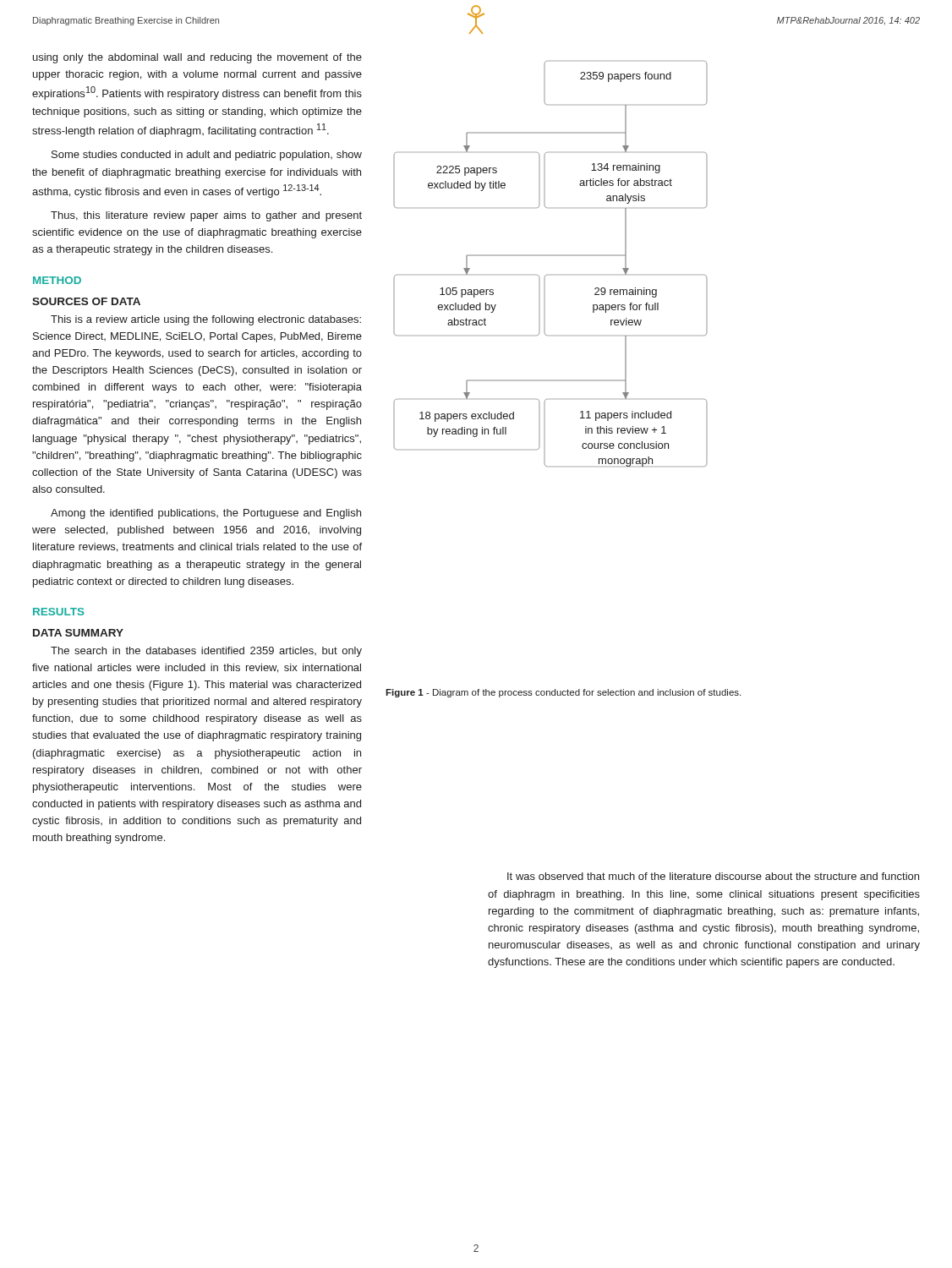
Task: Select the text block starting "The search in the databases identified 2359"
Action: coord(197,744)
